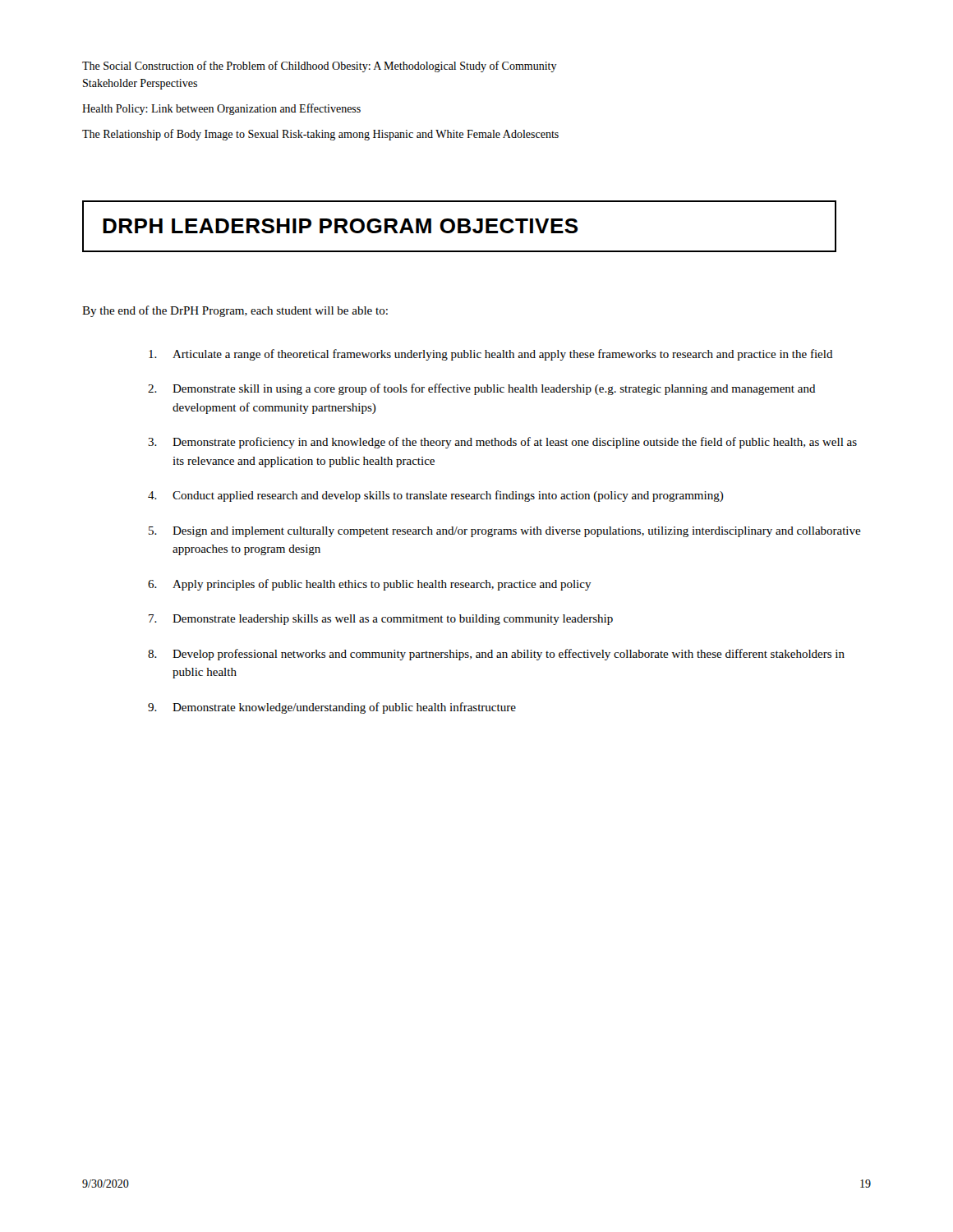The image size is (953, 1232).
Task: Locate the block of text that opens with "The Relationship of"
Action: click(x=320, y=134)
